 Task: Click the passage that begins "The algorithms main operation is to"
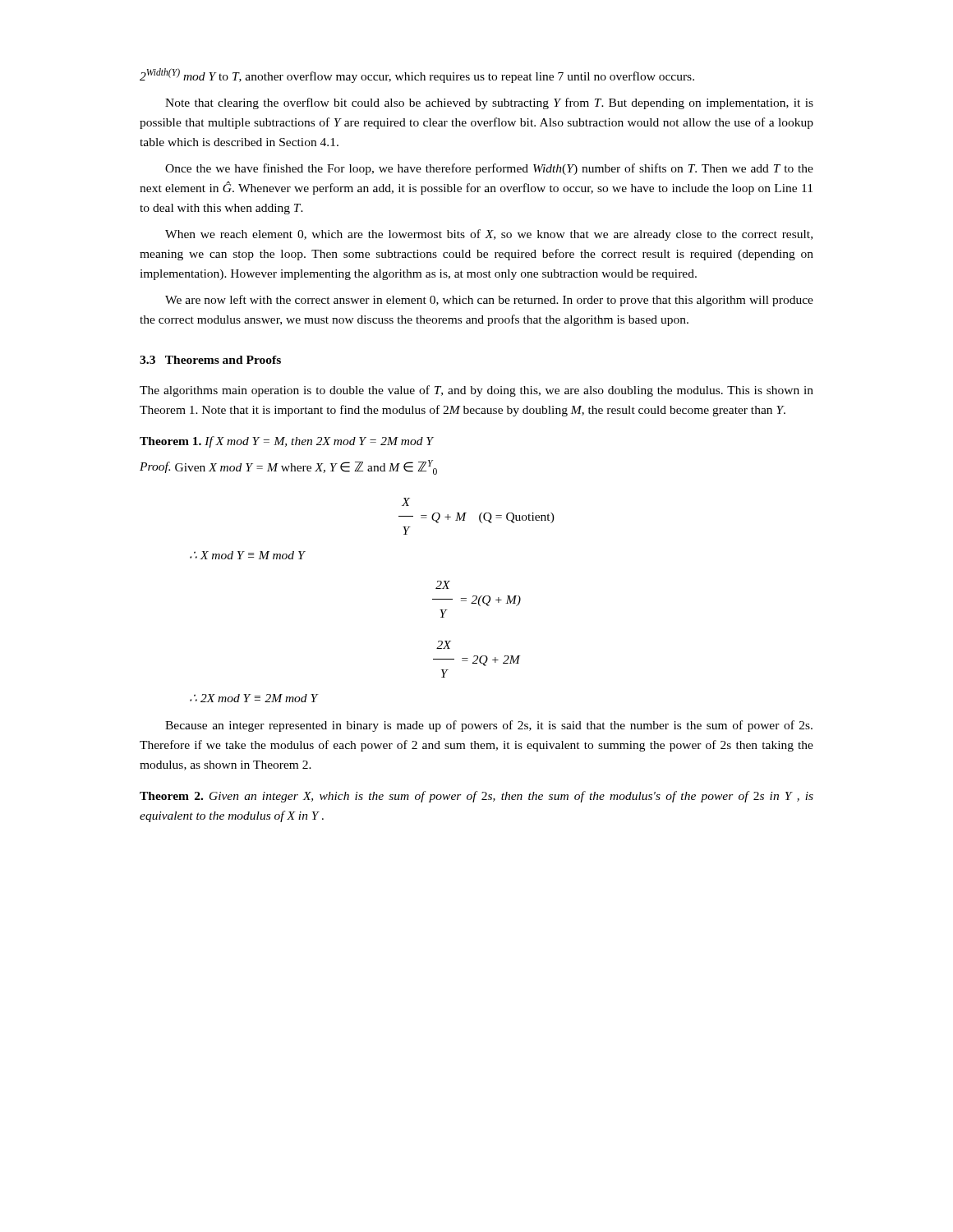click(476, 400)
